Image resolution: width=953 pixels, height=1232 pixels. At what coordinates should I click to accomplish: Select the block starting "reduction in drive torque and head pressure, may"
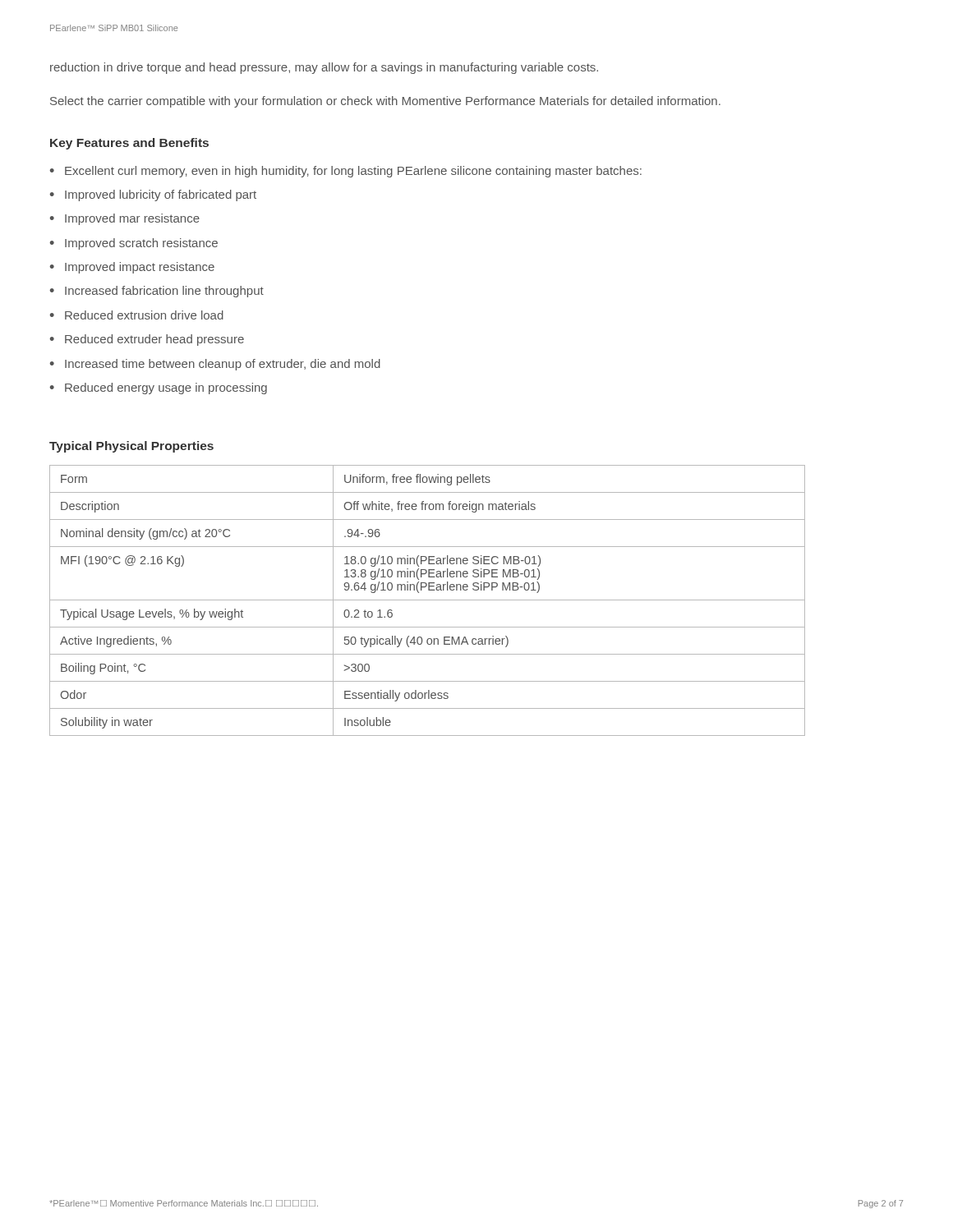(x=324, y=67)
